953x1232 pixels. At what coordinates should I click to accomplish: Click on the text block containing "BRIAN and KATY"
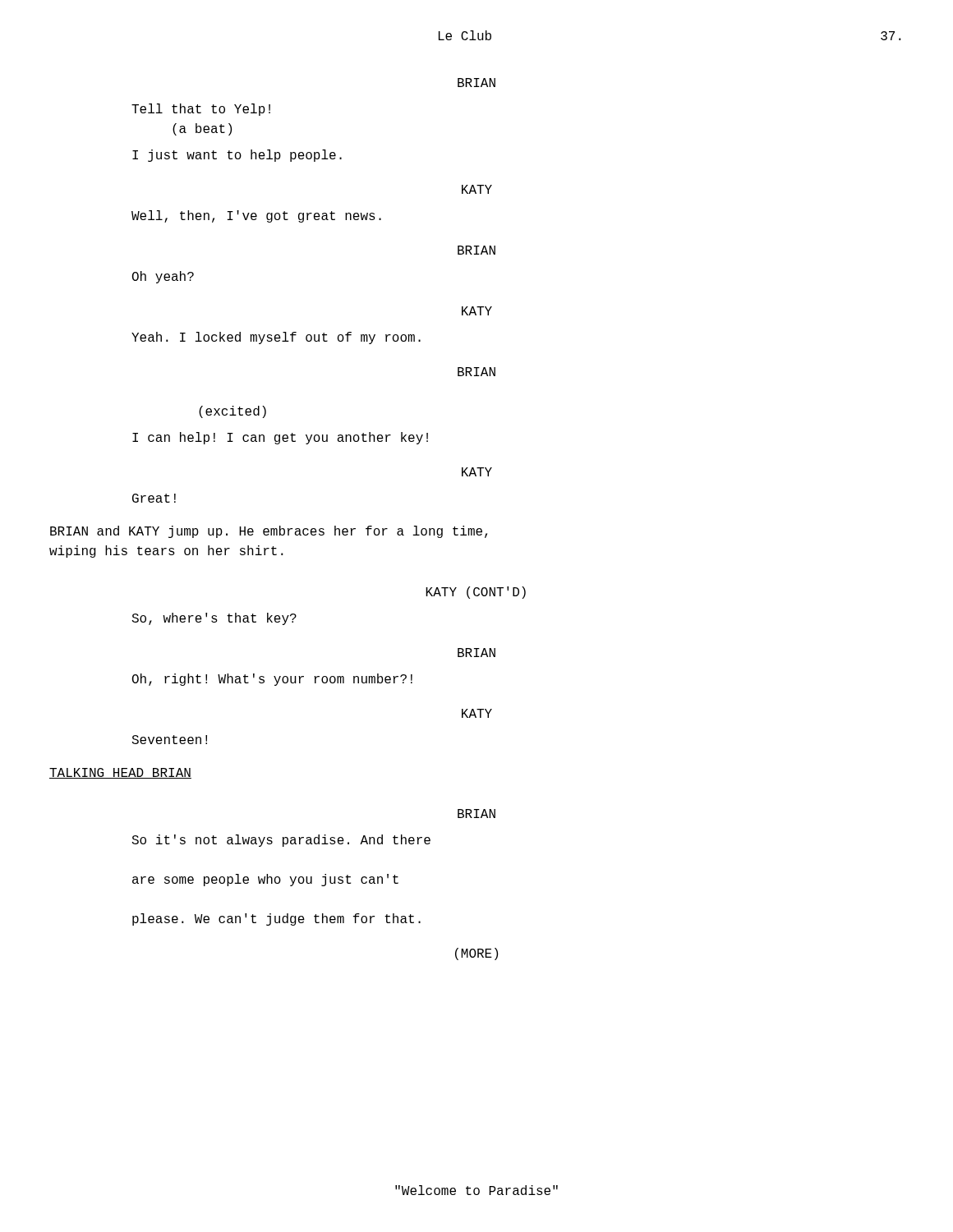[x=476, y=542]
